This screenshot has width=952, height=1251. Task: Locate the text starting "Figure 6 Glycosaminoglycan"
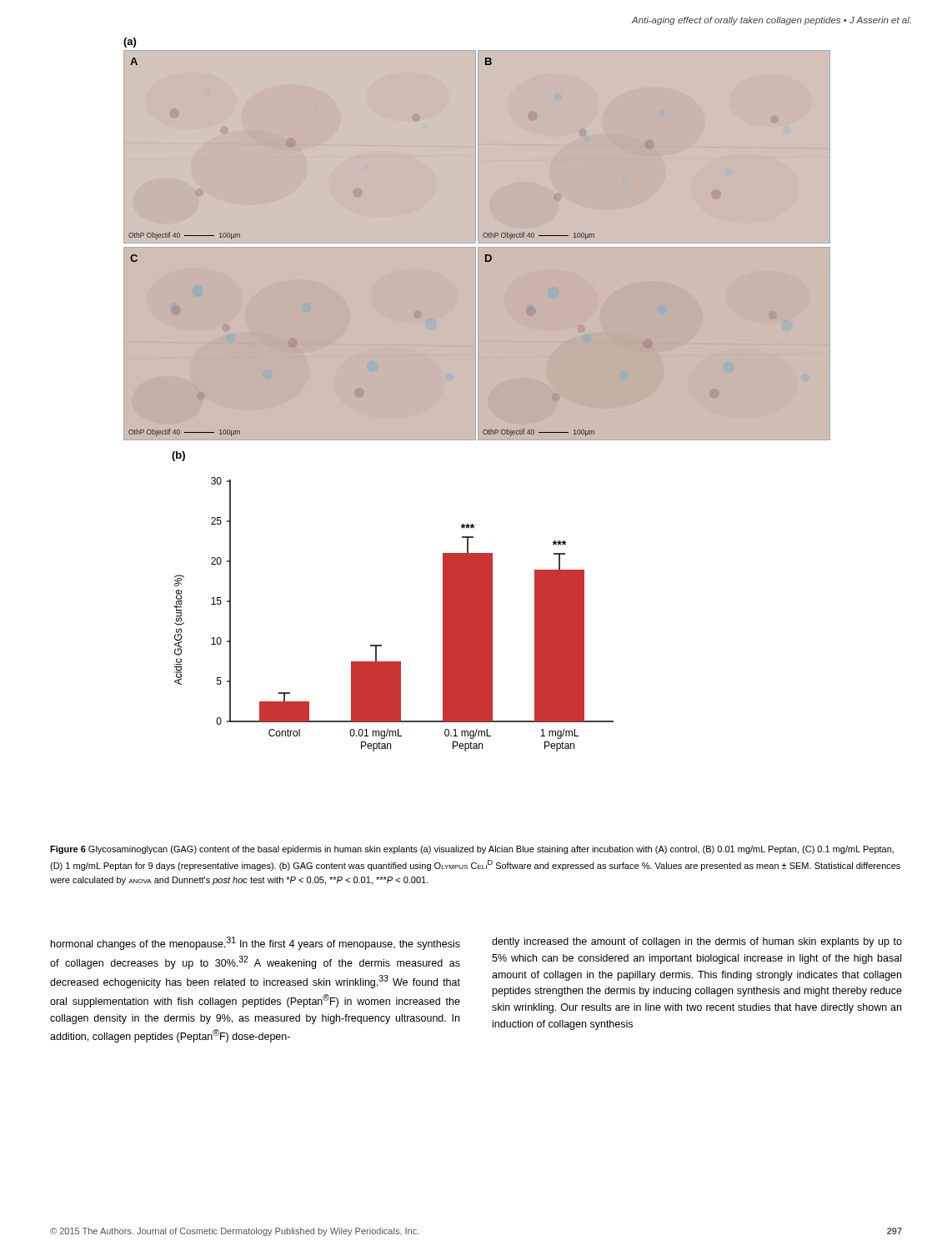click(x=475, y=864)
